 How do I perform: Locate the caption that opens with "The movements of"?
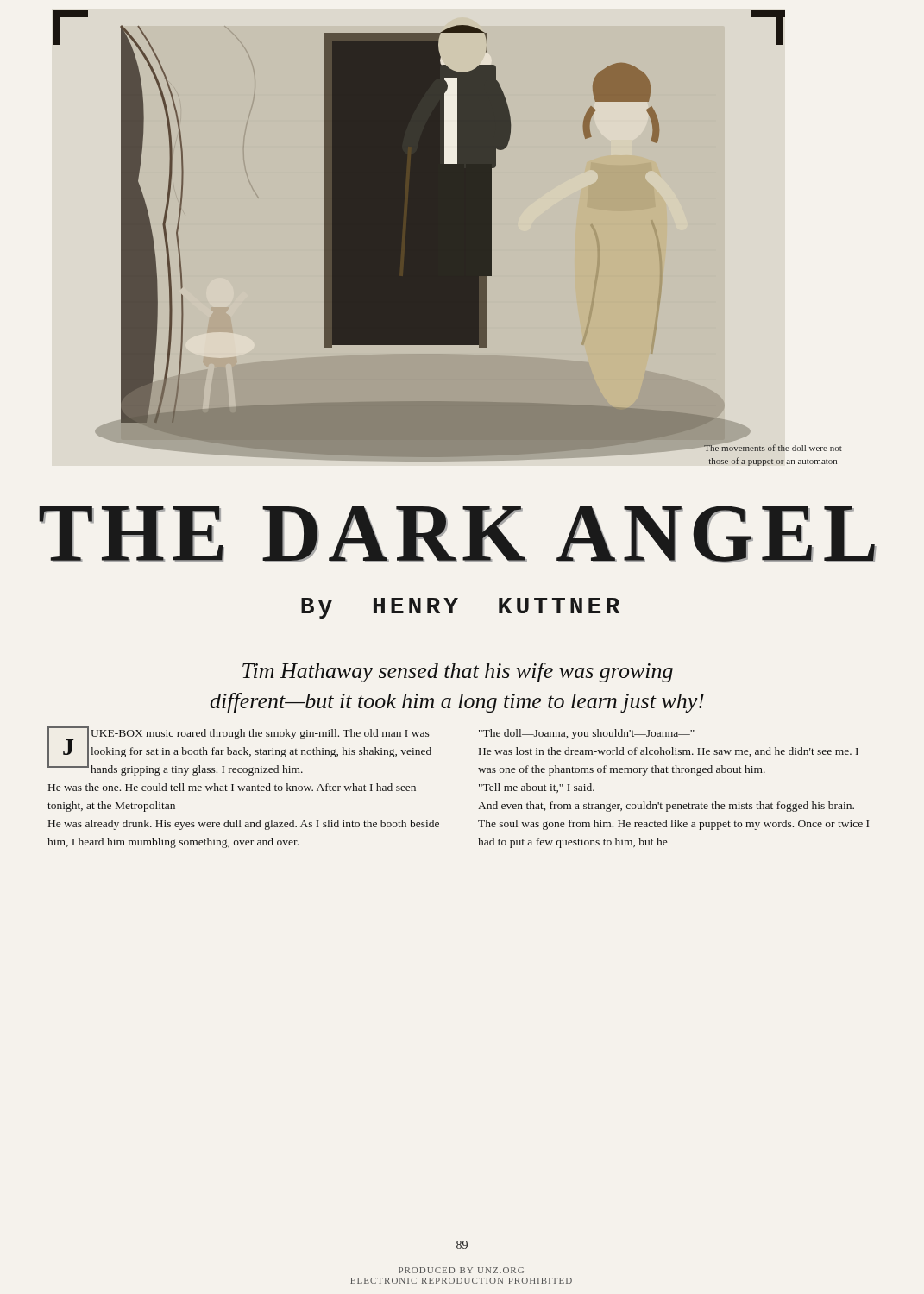pyautogui.click(x=773, y=454)
